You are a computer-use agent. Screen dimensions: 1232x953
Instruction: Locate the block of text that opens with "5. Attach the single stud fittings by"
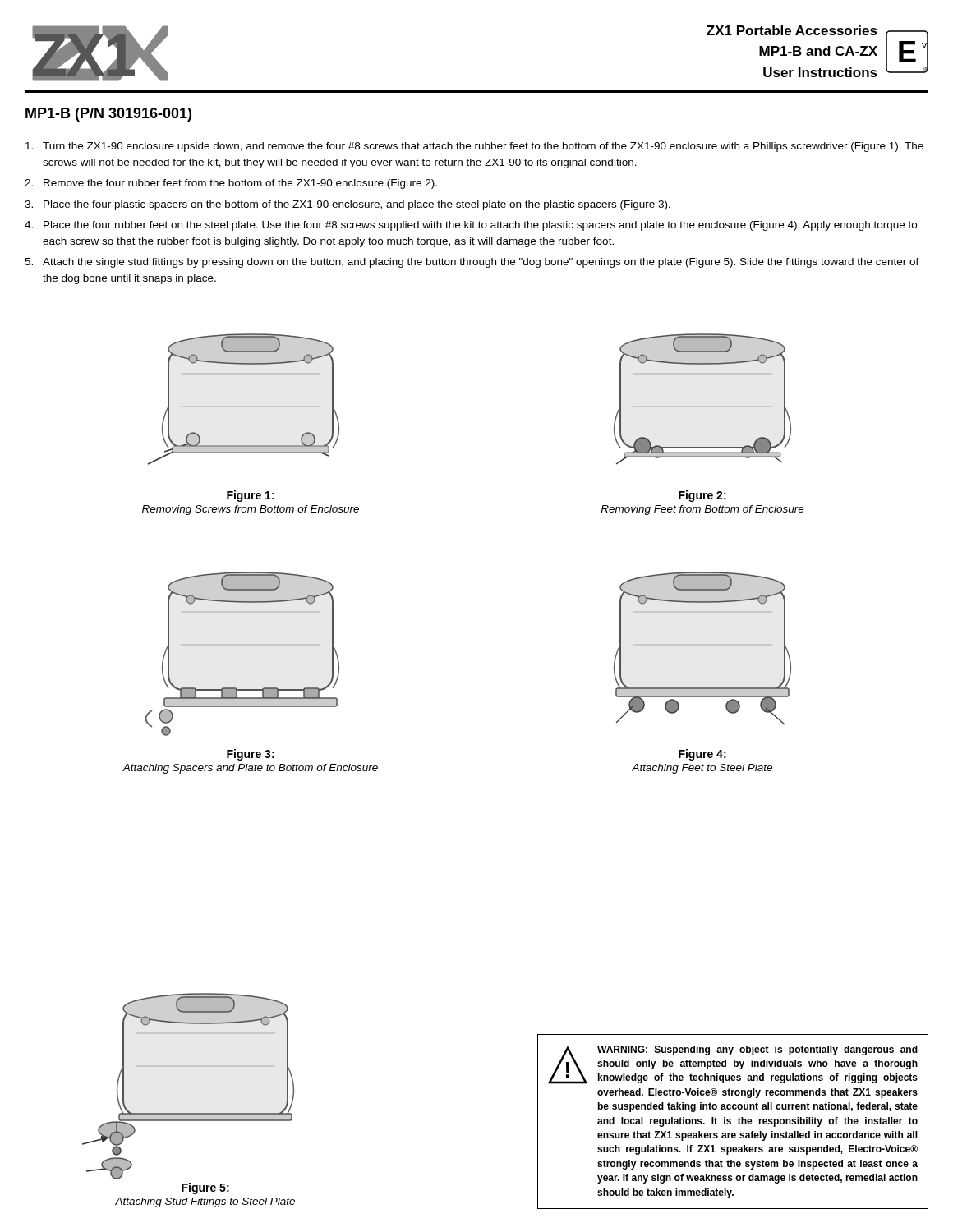tap(476, 270)
